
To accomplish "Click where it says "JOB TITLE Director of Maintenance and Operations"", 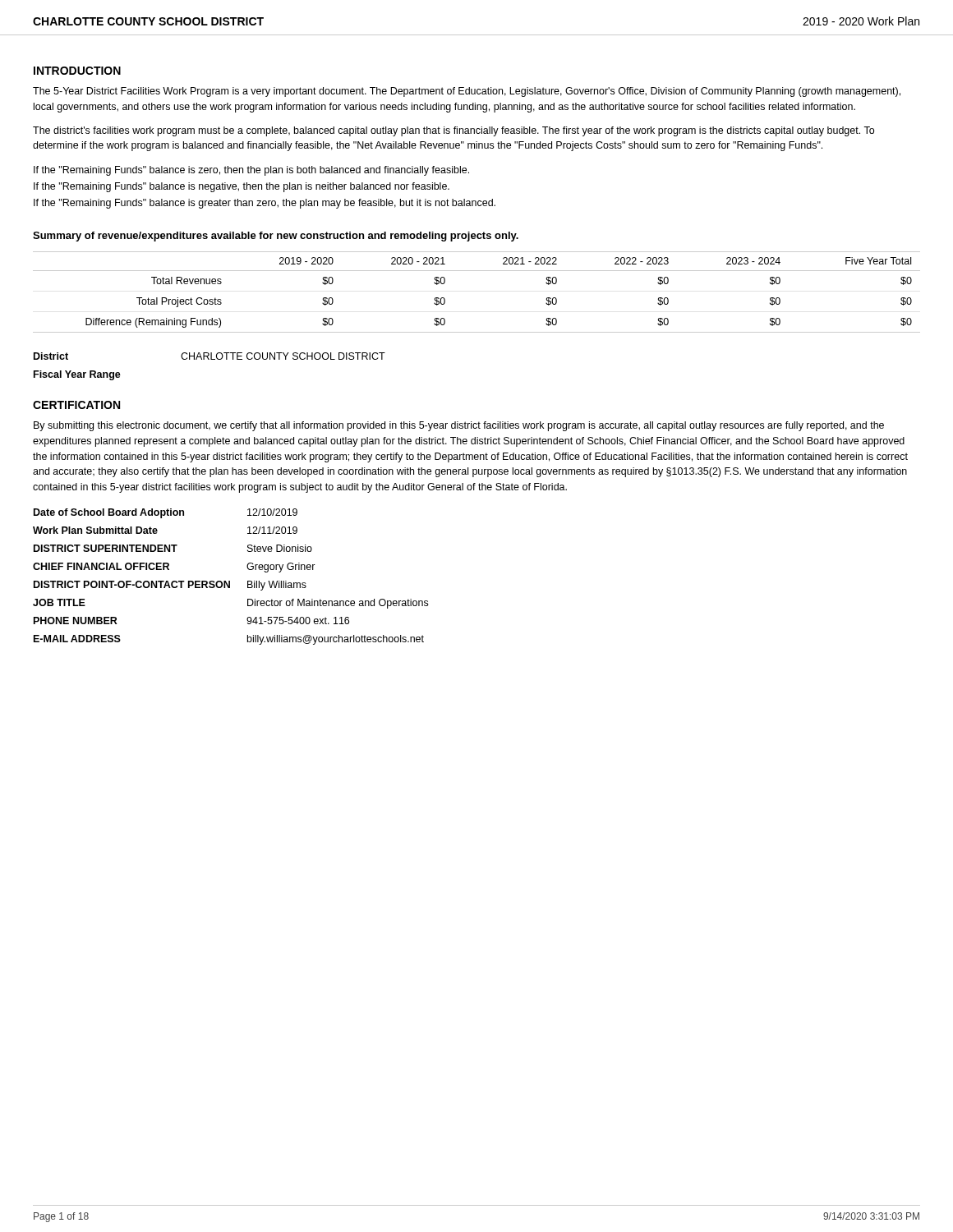I will [x=64, y=603].
